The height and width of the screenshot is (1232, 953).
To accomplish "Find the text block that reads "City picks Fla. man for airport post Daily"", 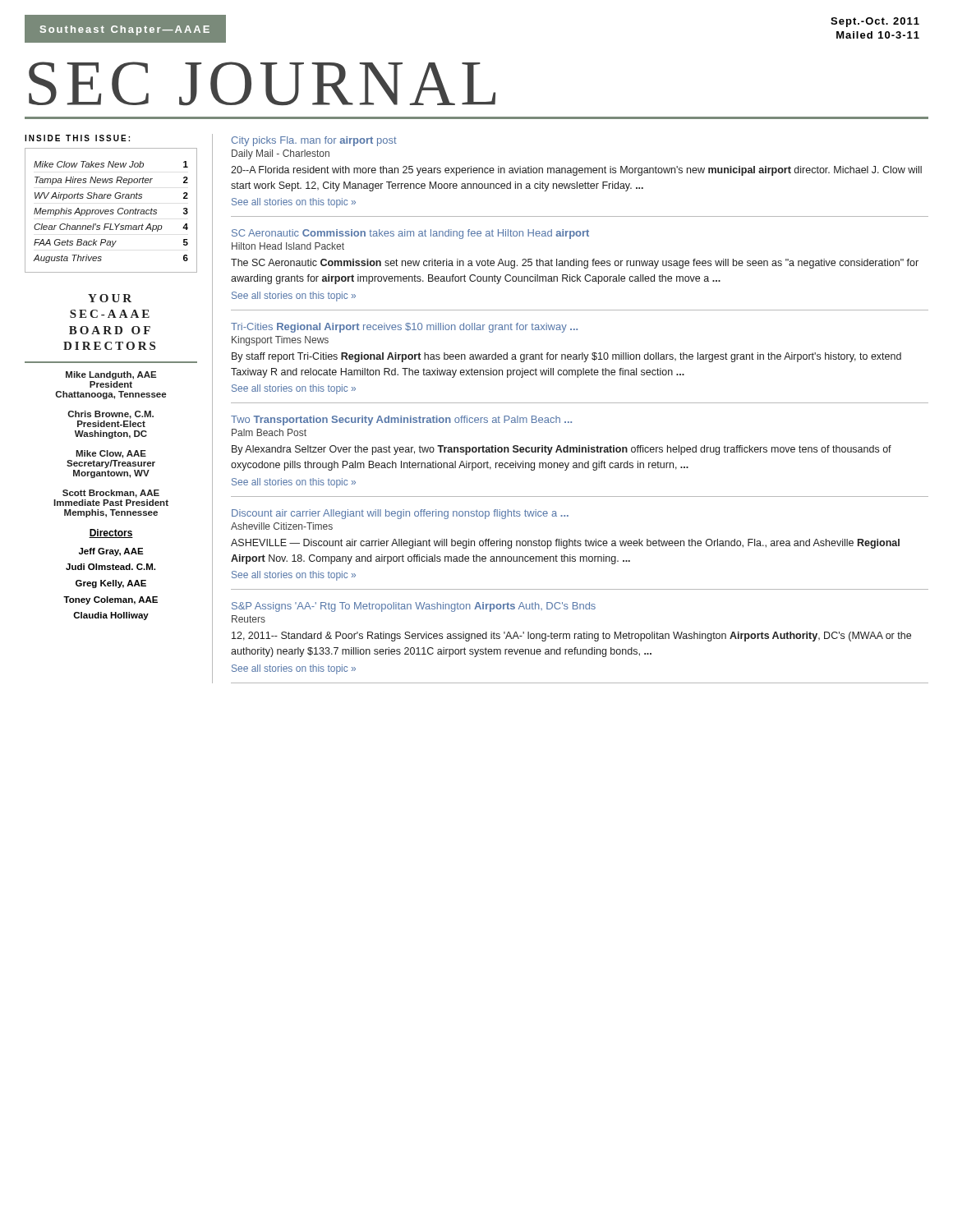I will click(580, 171).
